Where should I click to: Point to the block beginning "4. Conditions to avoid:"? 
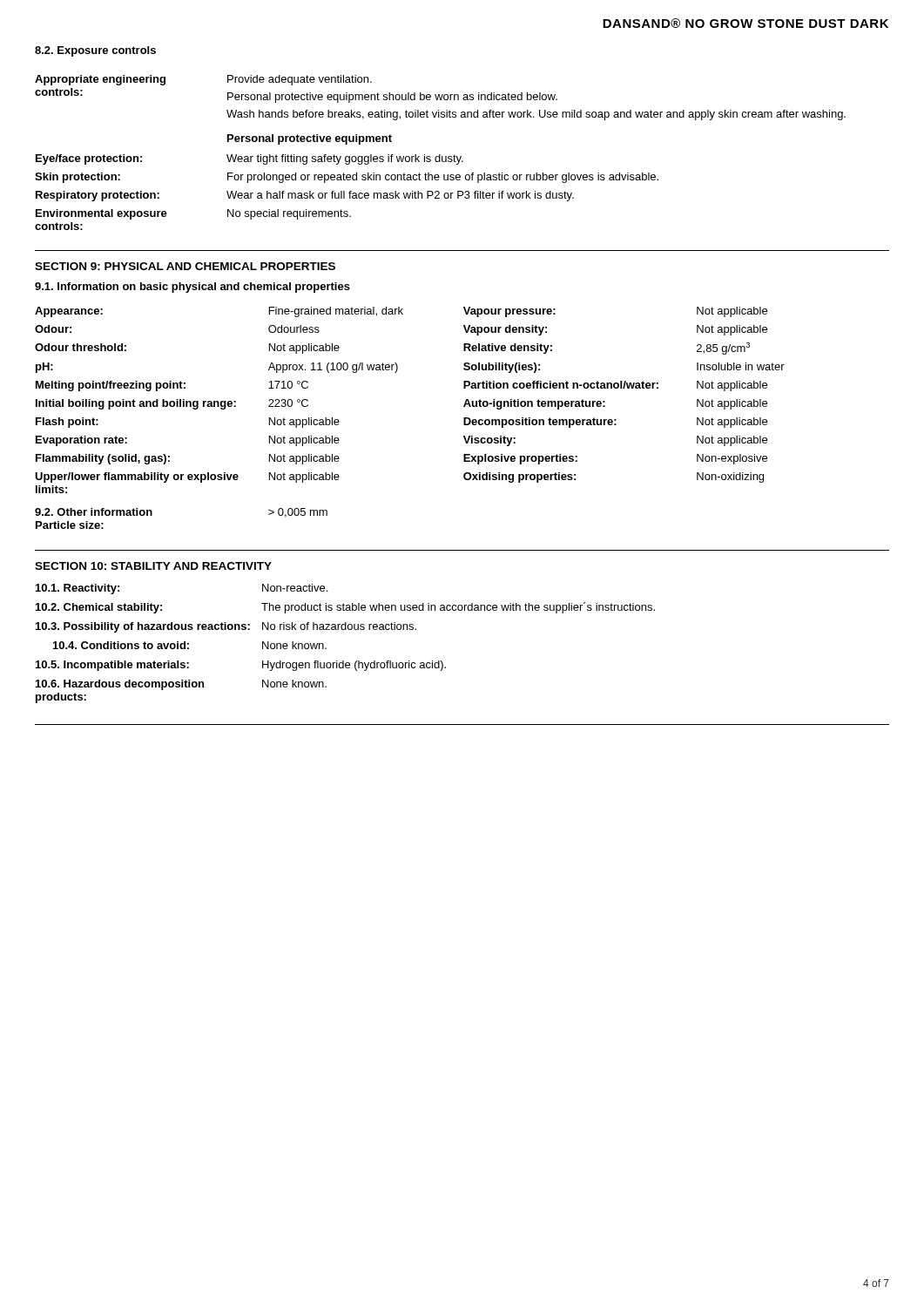[190, 645]
